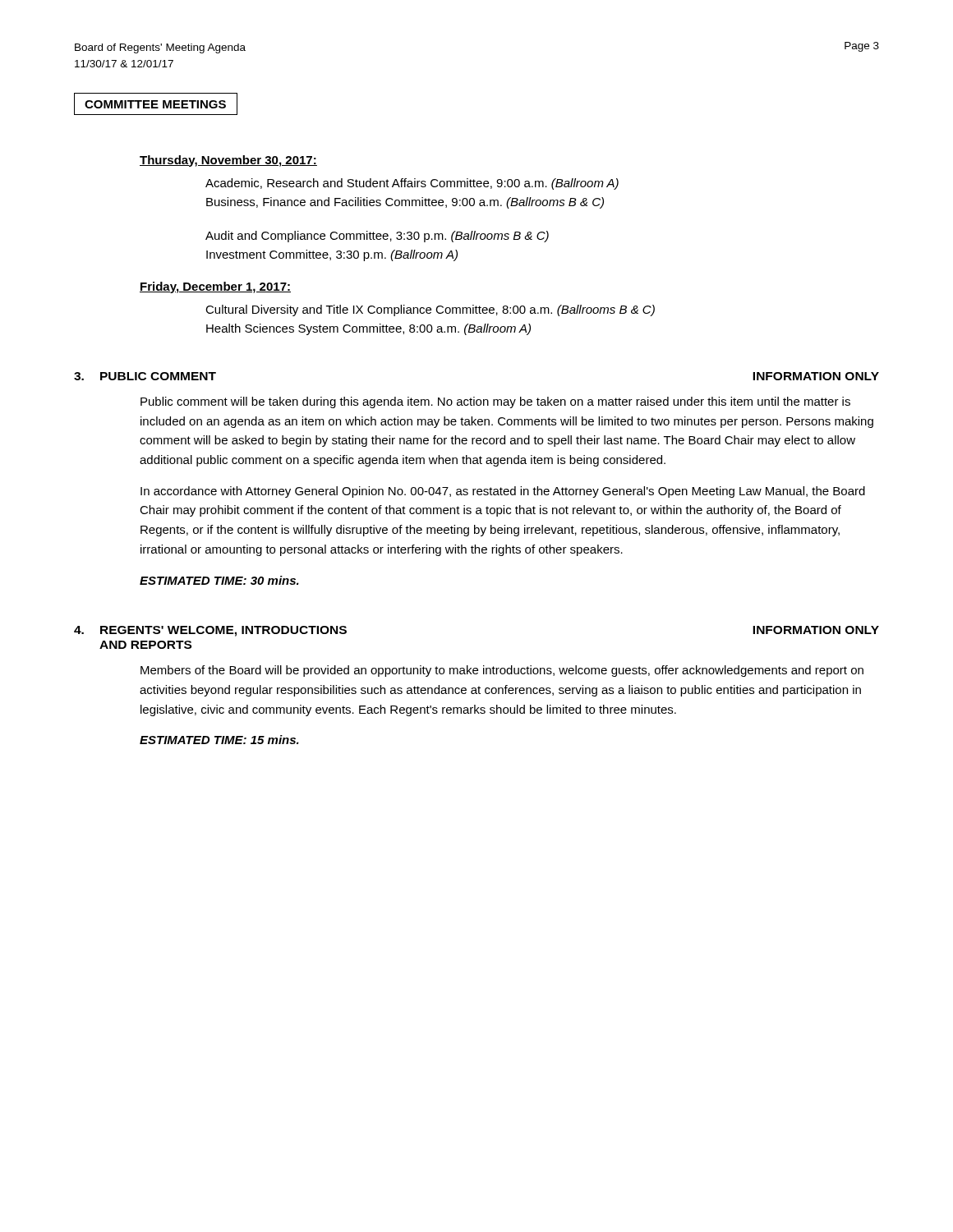Locate the text block containing "Academic, Research and Student Affairs Committee, 9:00"
The width and height of the screenshot is (953, 1232).
pos(542,192)
